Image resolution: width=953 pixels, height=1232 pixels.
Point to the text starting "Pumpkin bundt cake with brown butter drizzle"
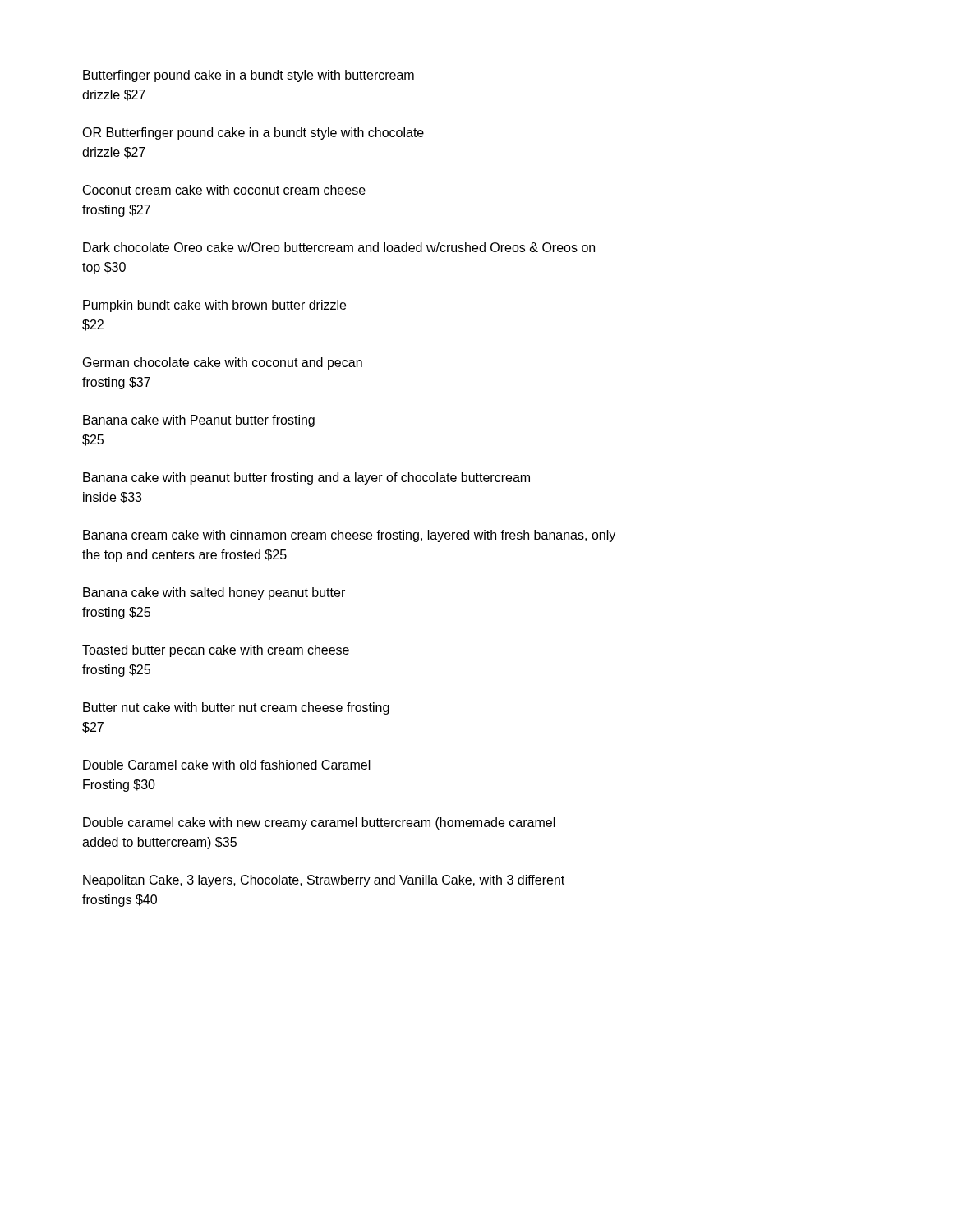tap(214, 315)
